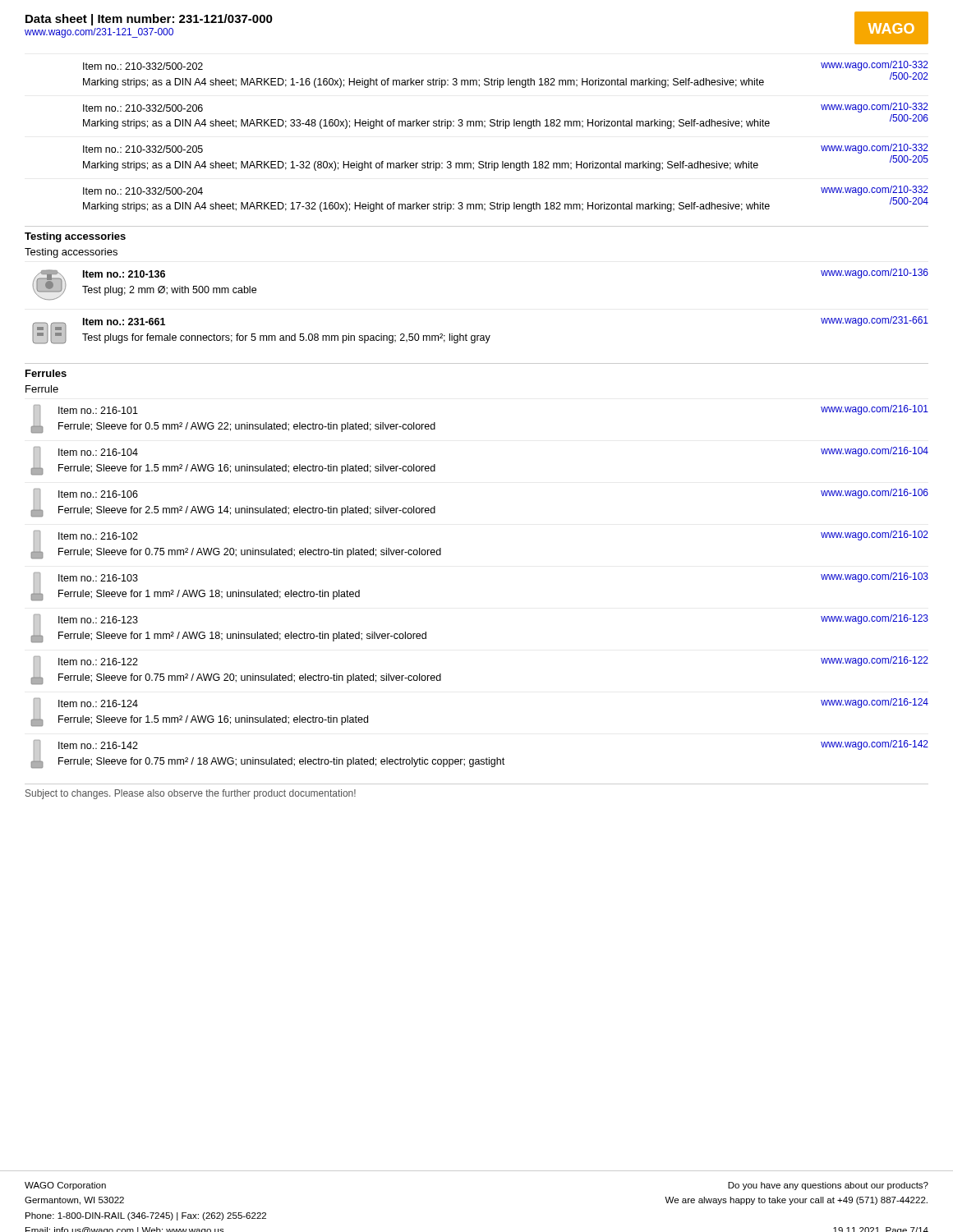Find the list item that reads "Item no.: 216-124 Ferrule; Sleeve for"
Image resolution: width=953 pixels, height=1232 pixels.
(x=116, y=707)
